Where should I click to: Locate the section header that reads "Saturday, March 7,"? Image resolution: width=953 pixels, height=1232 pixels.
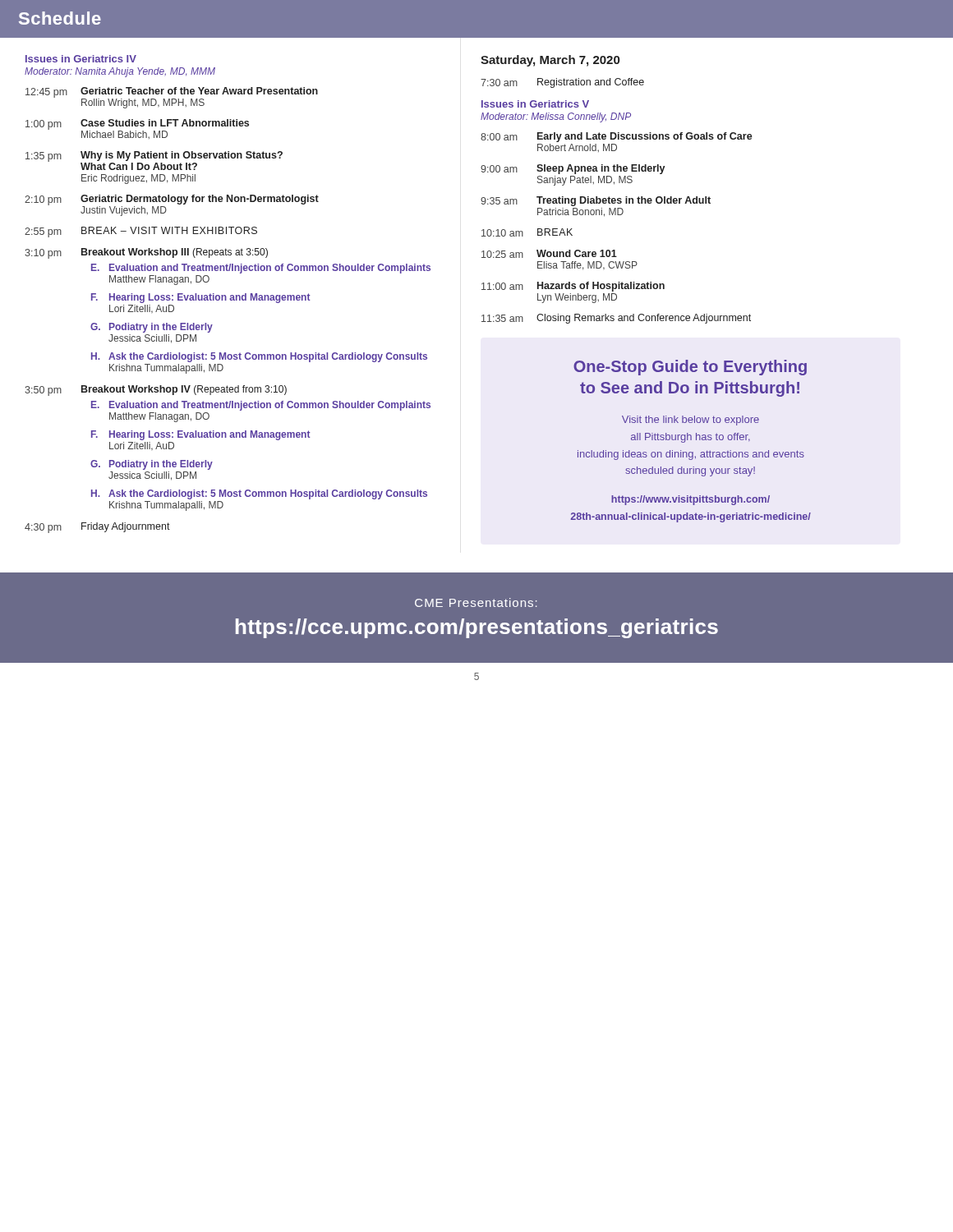[550, 60]
